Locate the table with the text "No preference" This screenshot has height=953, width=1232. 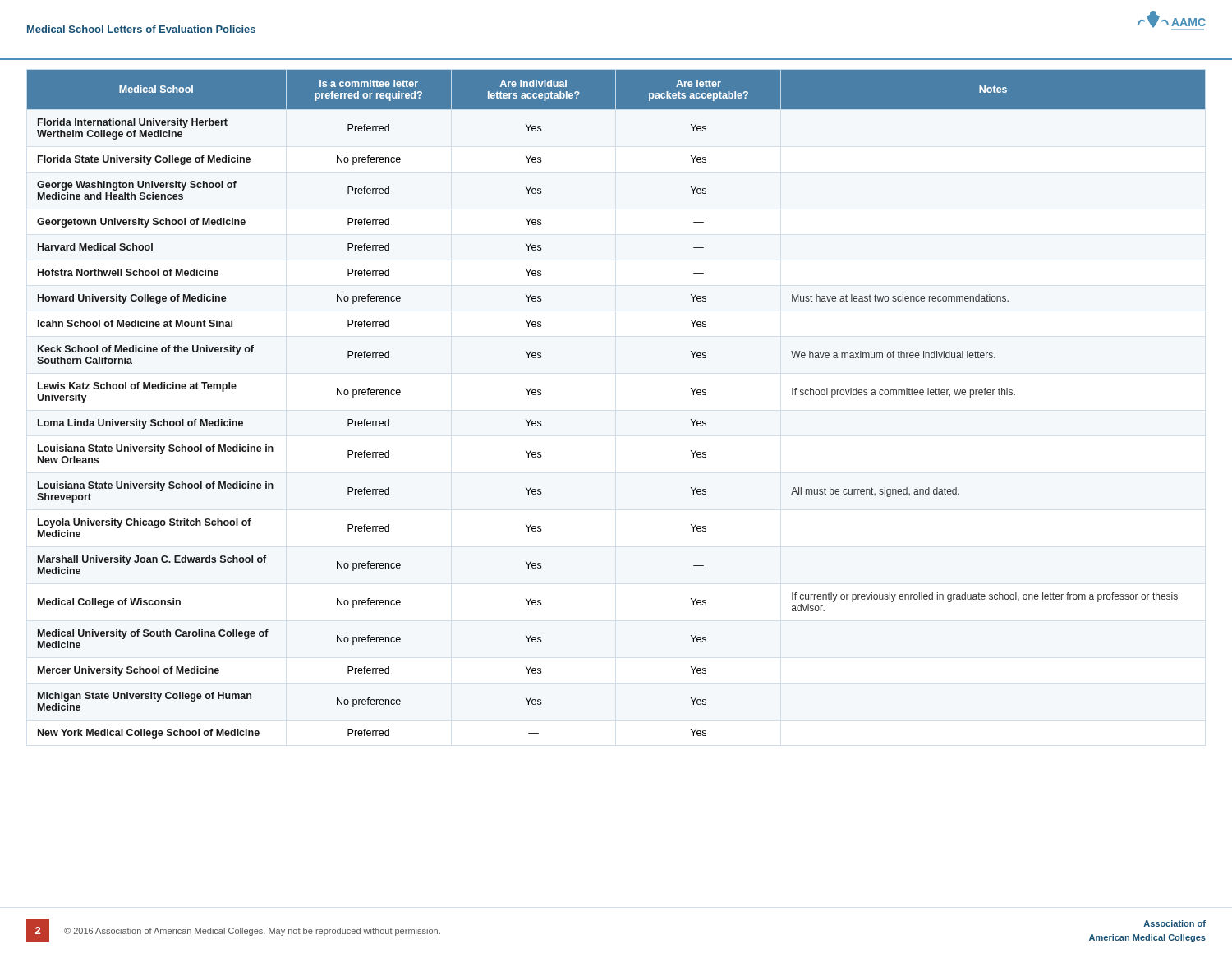[616, 486]
